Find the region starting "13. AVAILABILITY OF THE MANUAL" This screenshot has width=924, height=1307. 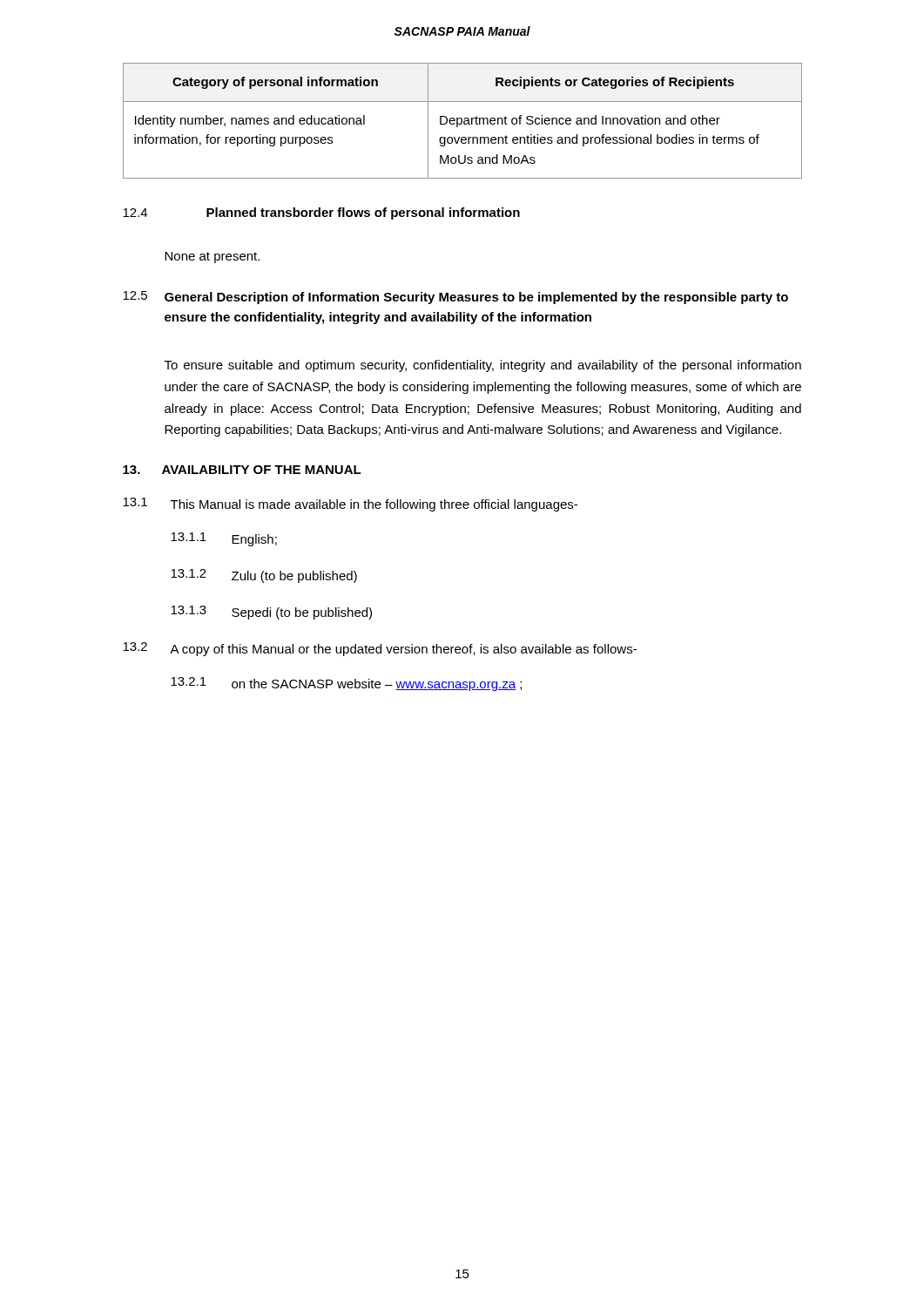(x=242, y=469)
